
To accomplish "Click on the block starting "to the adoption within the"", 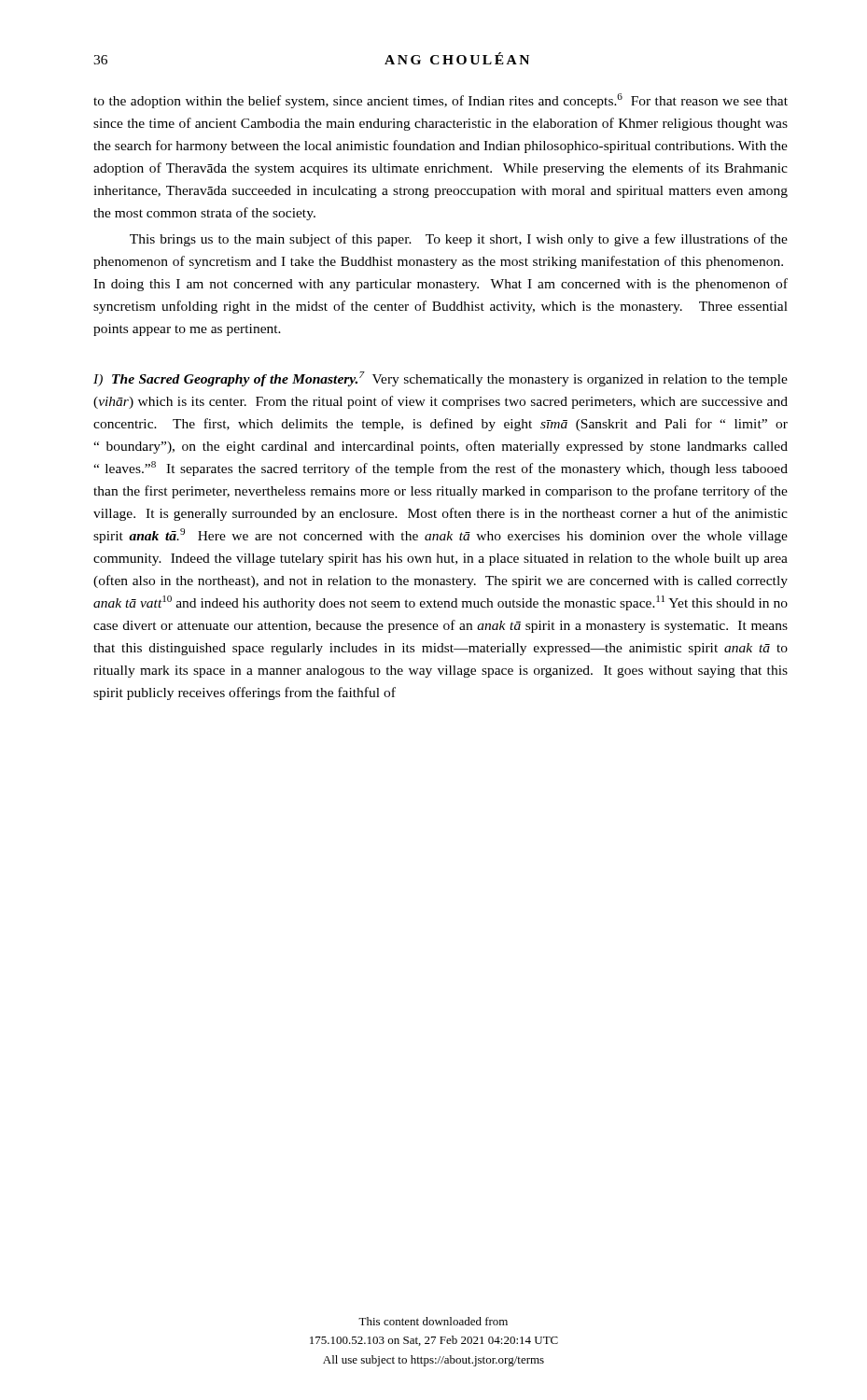I will (440, 157).
